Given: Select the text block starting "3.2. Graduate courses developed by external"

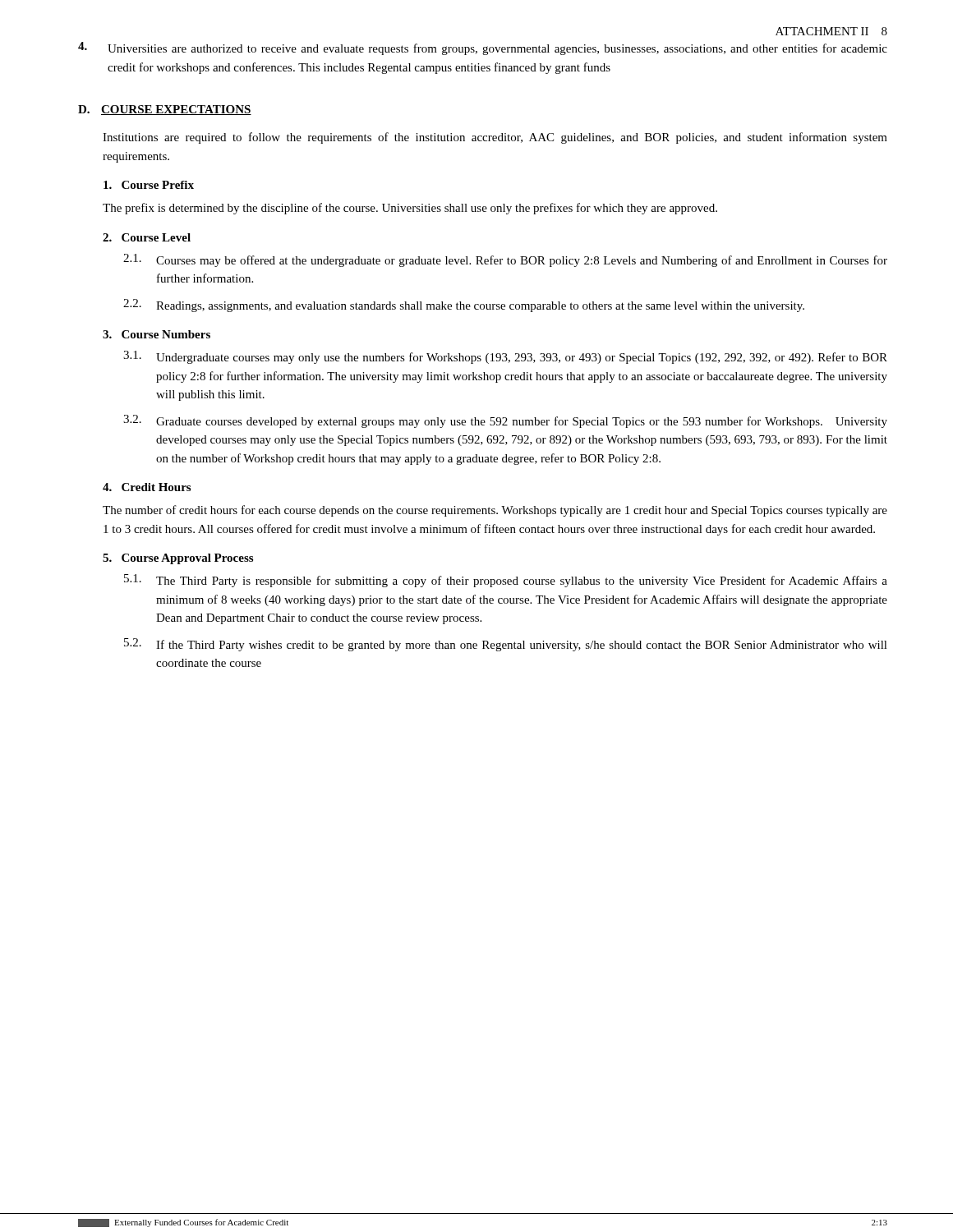Looking at the screenshot, I should click(x=505, y=440).
